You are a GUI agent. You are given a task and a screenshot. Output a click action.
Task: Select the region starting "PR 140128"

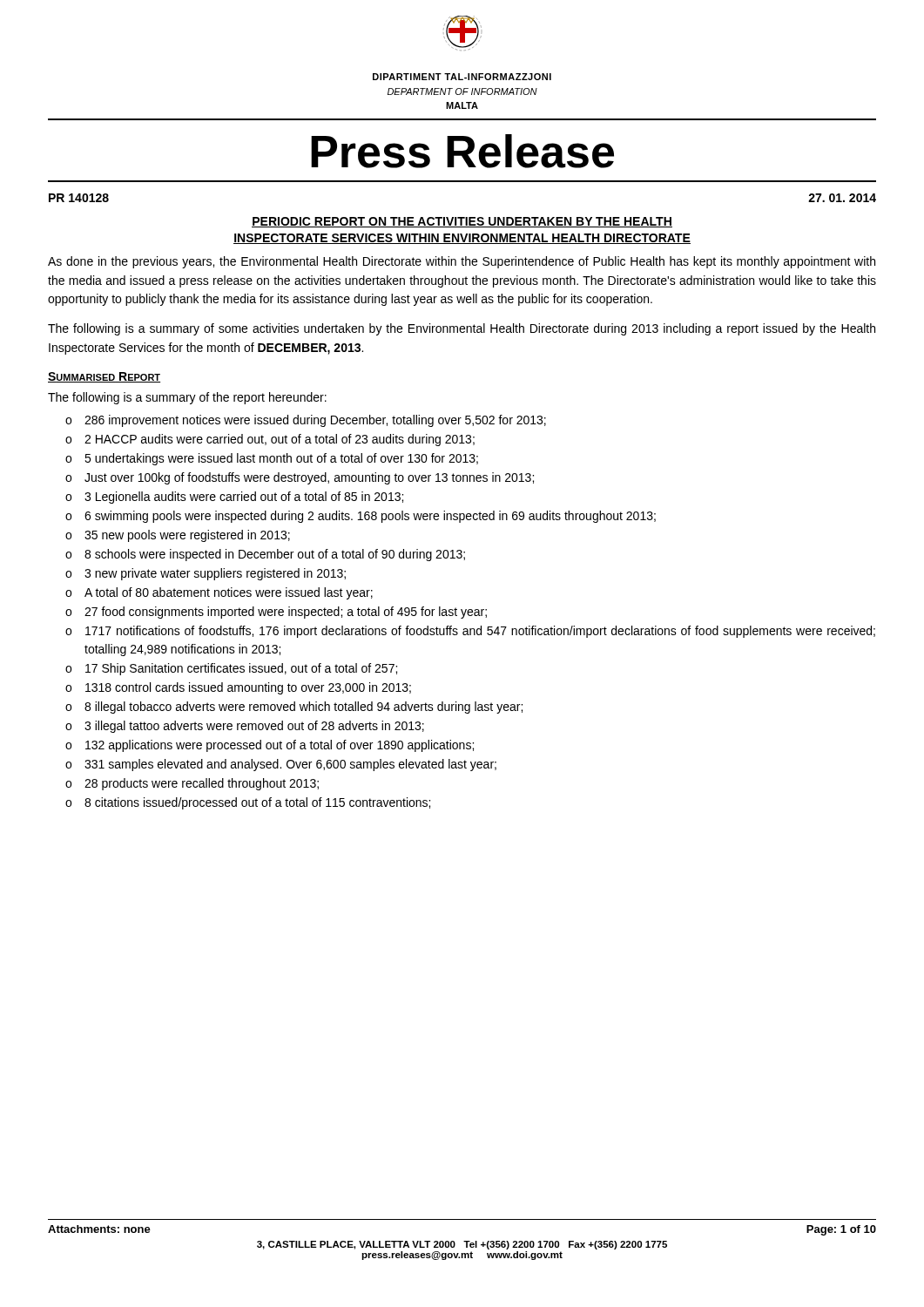78,198
